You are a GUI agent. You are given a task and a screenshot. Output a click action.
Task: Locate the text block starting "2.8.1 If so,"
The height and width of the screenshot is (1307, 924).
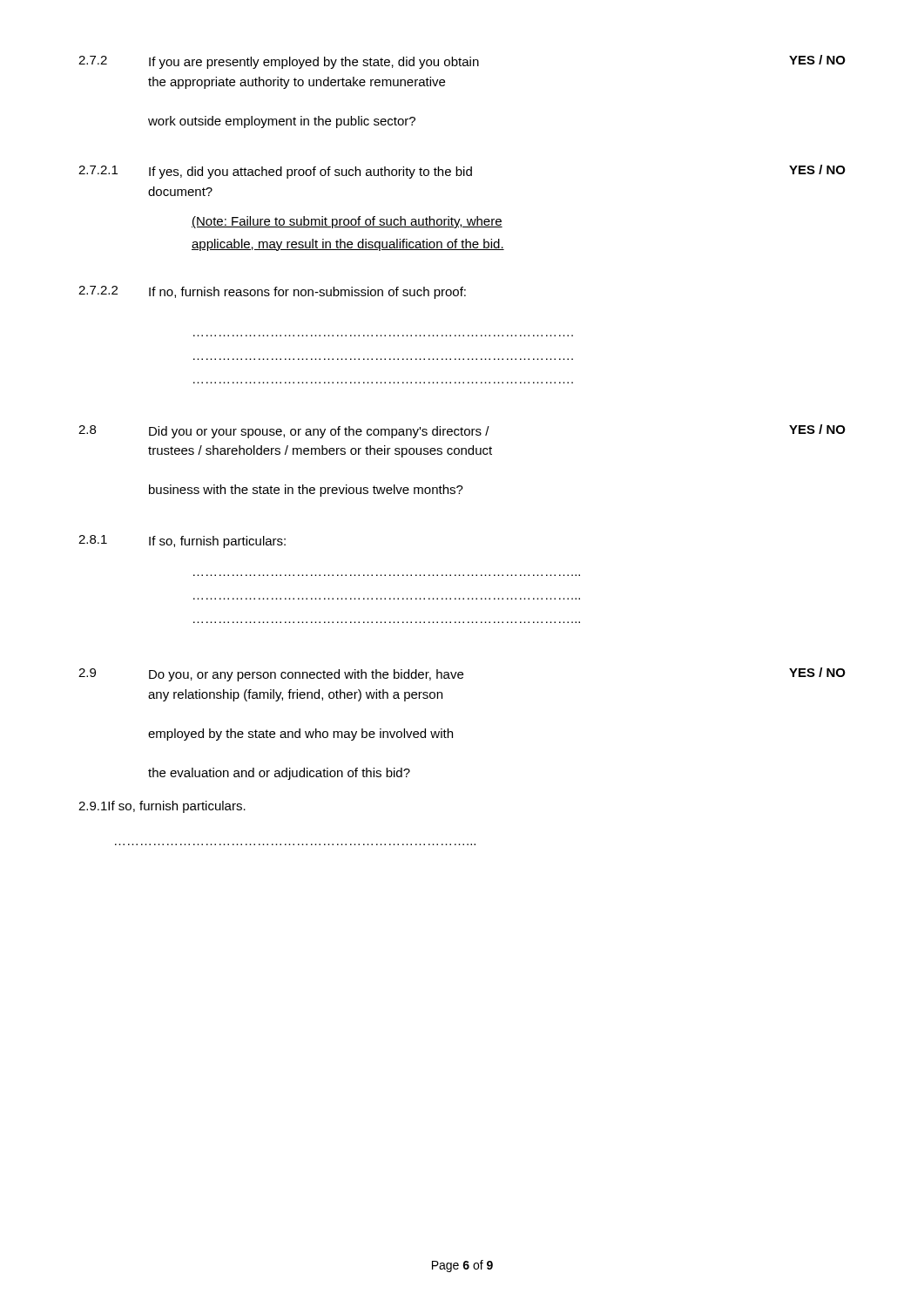pos(182,542)
